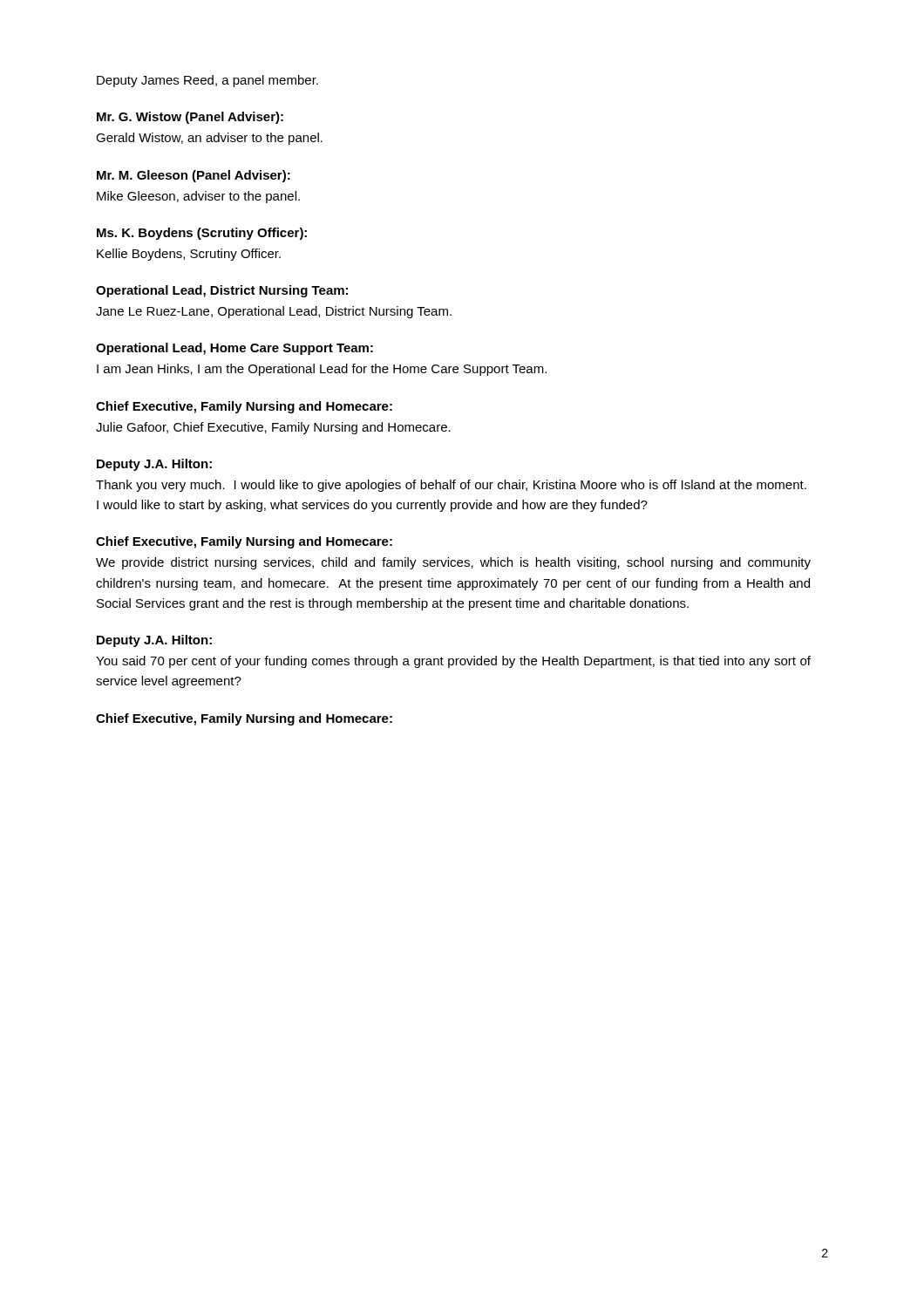Click the passage that begins "Deputy J.A. Hilton: You said 70 per"
The image size is (924, 1308).
pos(453,662)
